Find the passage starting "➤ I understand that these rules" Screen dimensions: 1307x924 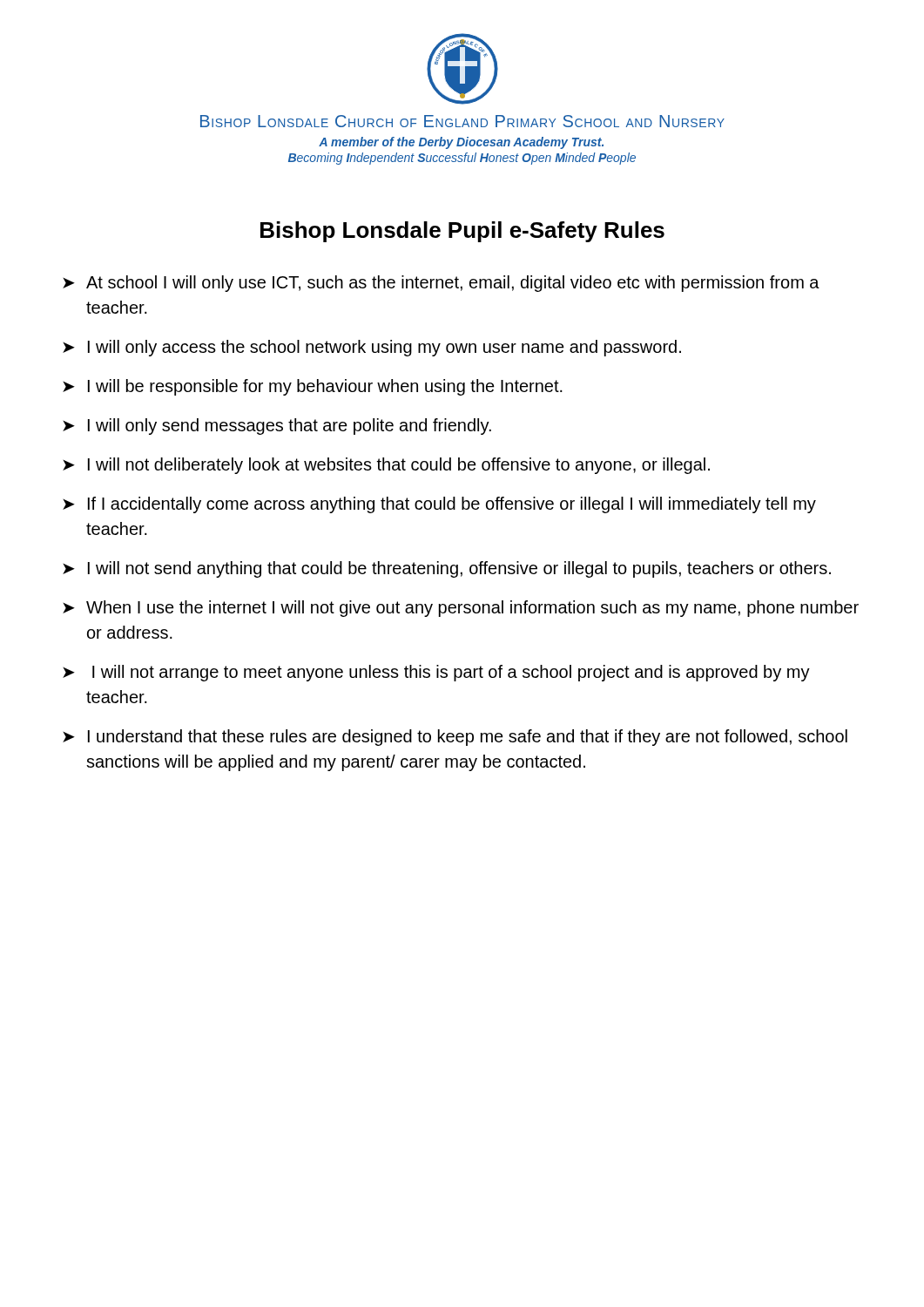(462, 749)
